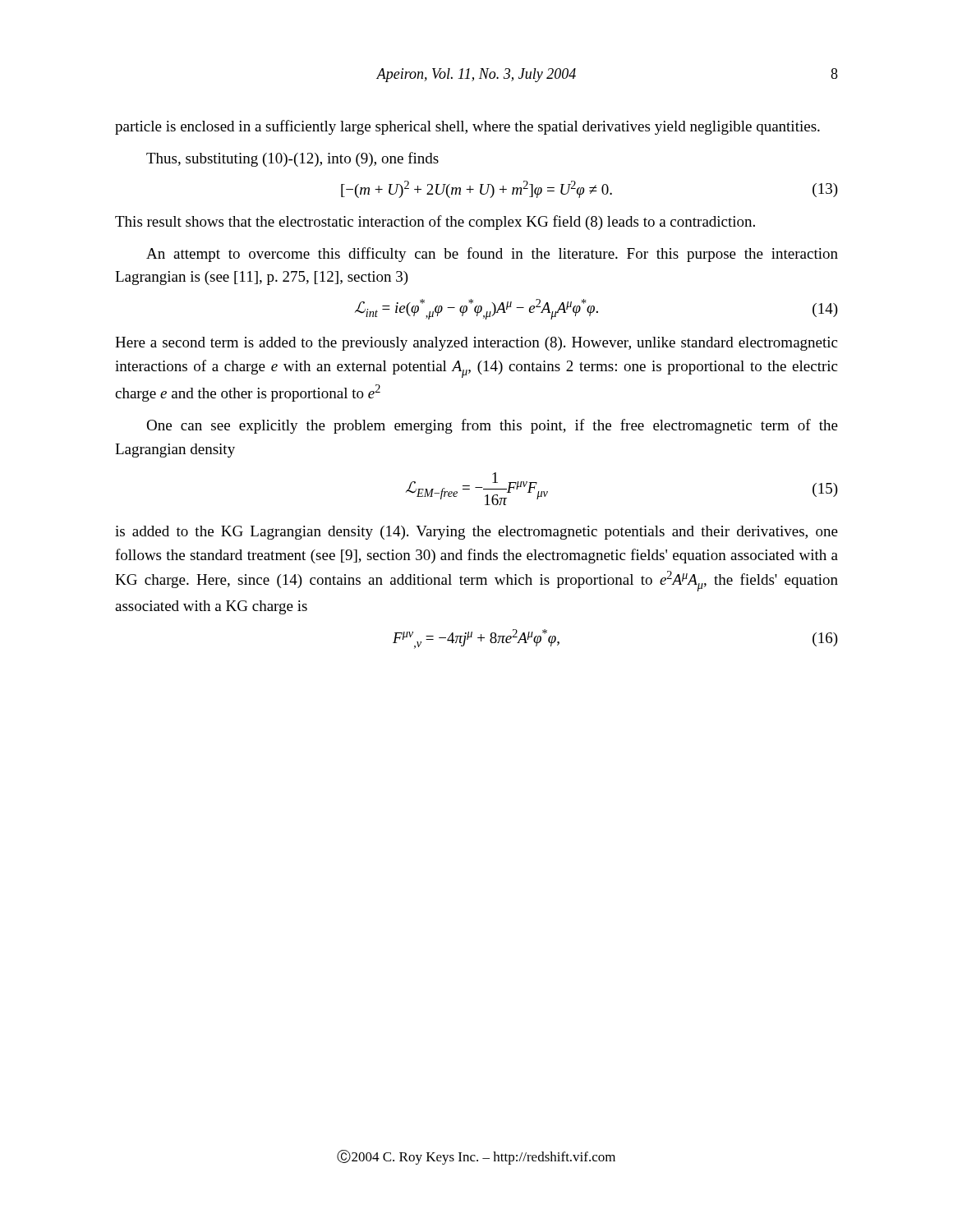The height and width of the screenshot is (1232, 953).
Task: Select the element starting "Thus, substituting (10)-(12),"
Action: [x=293, y=158]
